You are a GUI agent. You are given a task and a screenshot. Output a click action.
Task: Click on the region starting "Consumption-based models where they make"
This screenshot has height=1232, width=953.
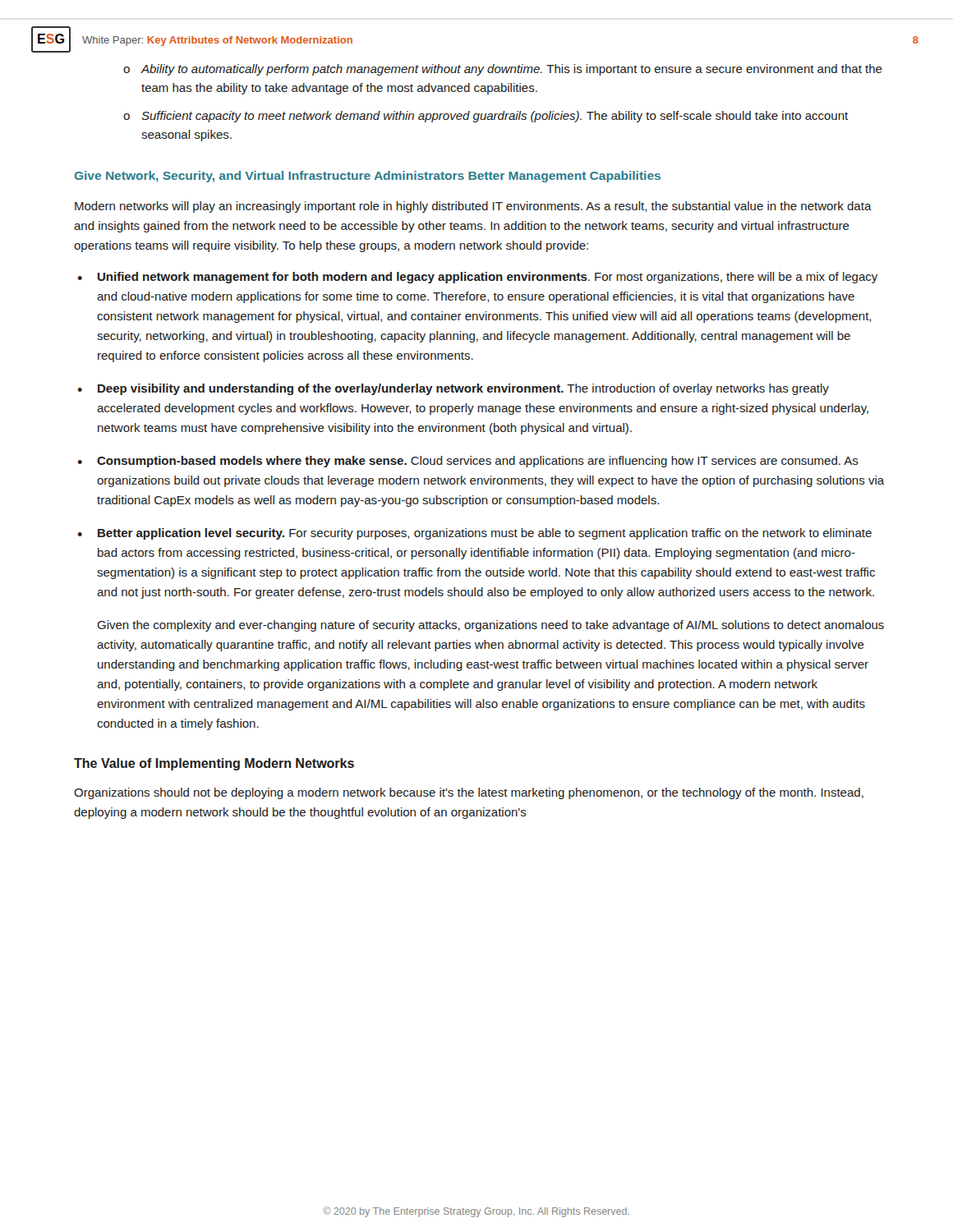point(490,480)
